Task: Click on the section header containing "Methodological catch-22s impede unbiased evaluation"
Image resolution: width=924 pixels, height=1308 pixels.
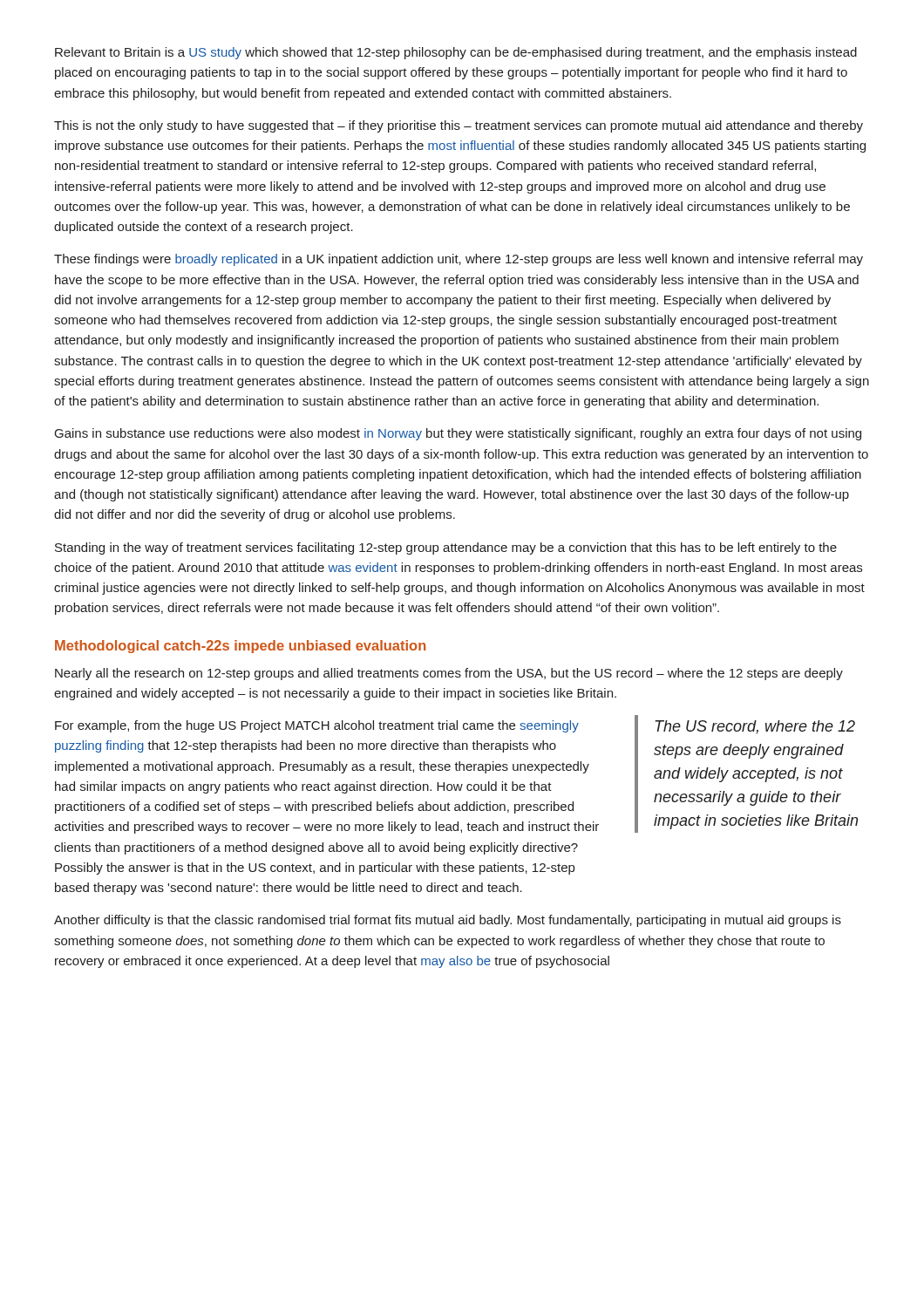Action: coord(240,645)
